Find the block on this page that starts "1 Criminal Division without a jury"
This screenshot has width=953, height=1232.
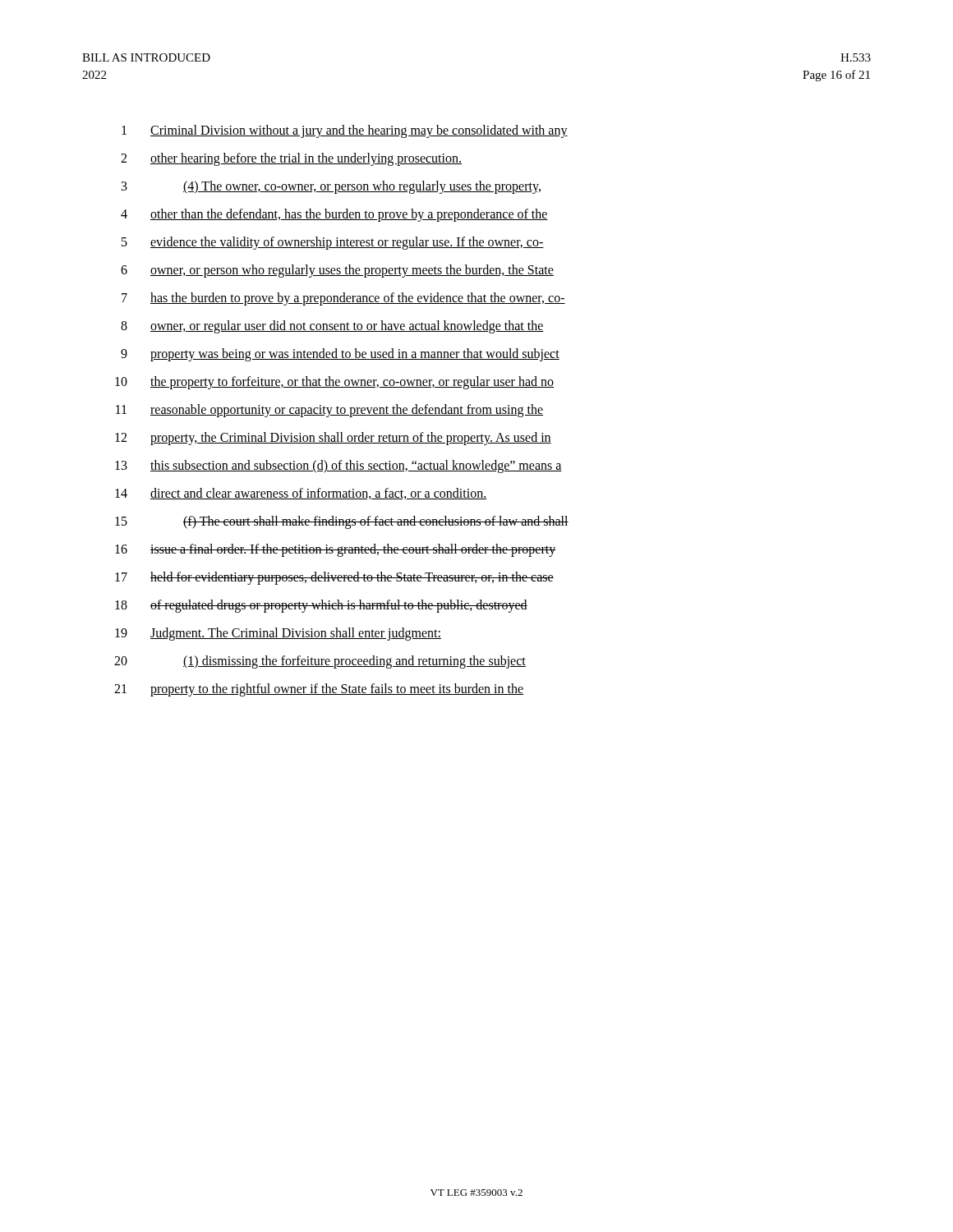pyautogui.click(x=476, y=131)
